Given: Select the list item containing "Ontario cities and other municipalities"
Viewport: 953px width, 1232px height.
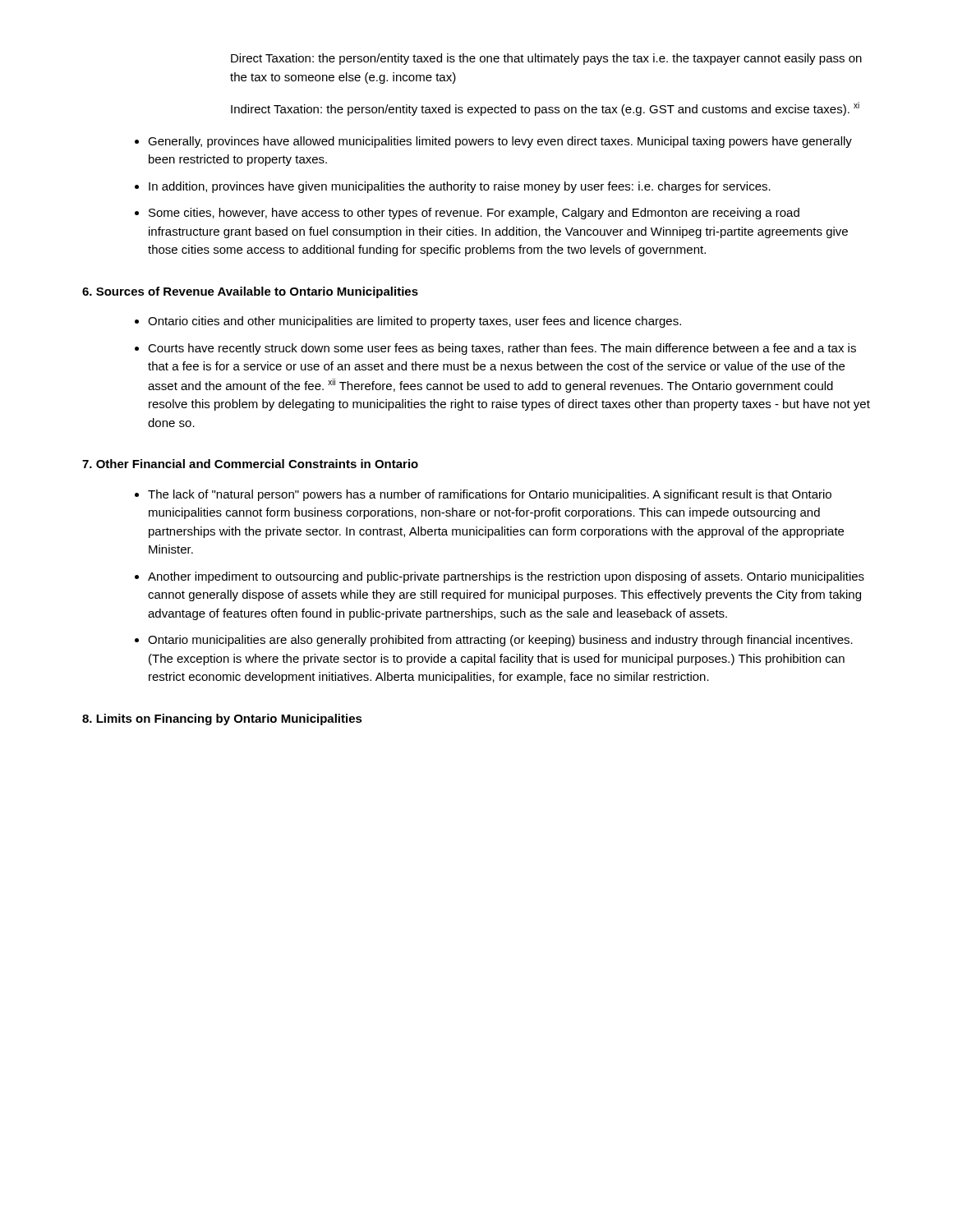Looking at the screenshot, I should 415,321.
